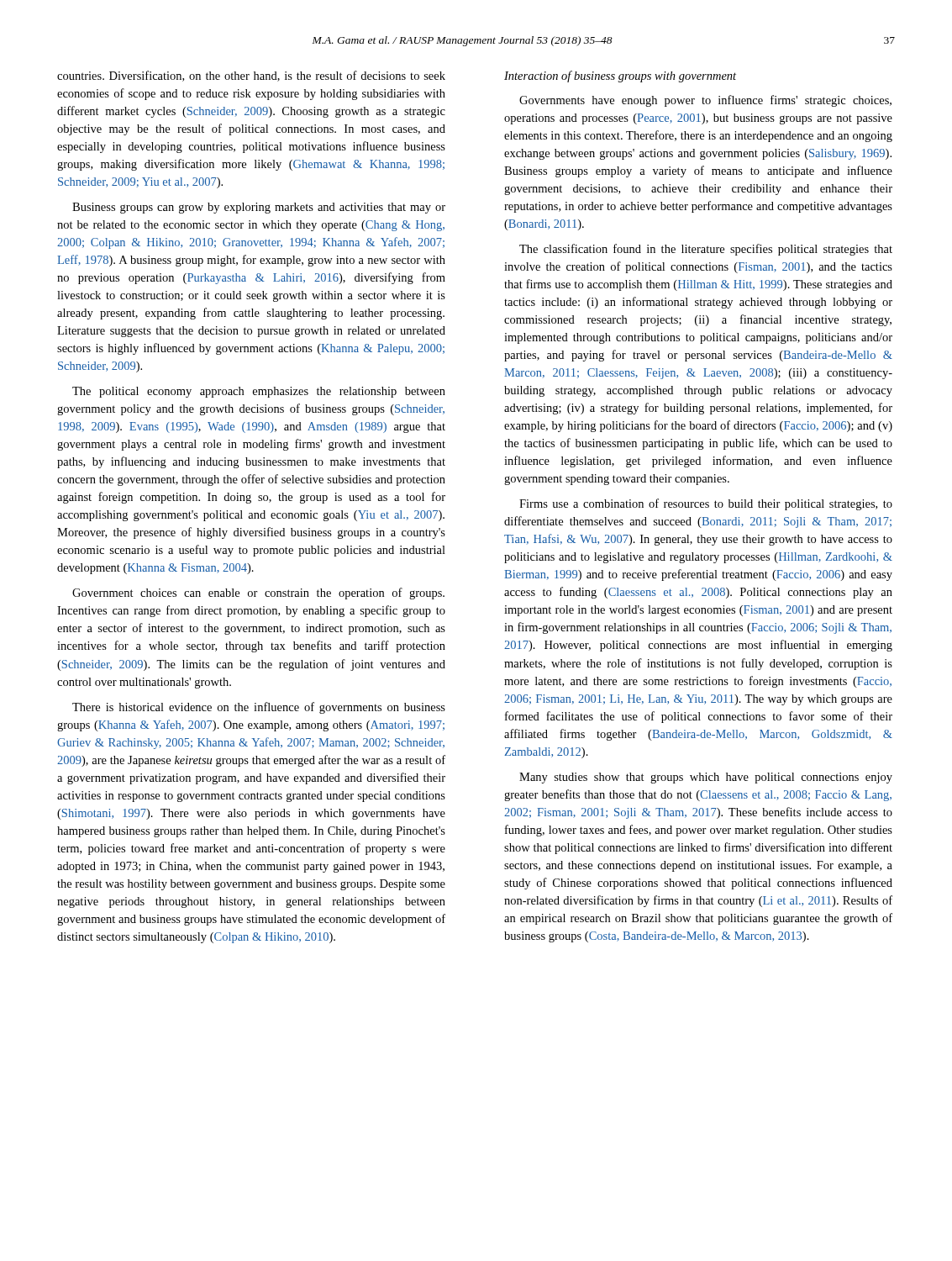The image size is (952, 1261).
Task: Locate the text block with the text "Firms use a"
Action: 698,628
